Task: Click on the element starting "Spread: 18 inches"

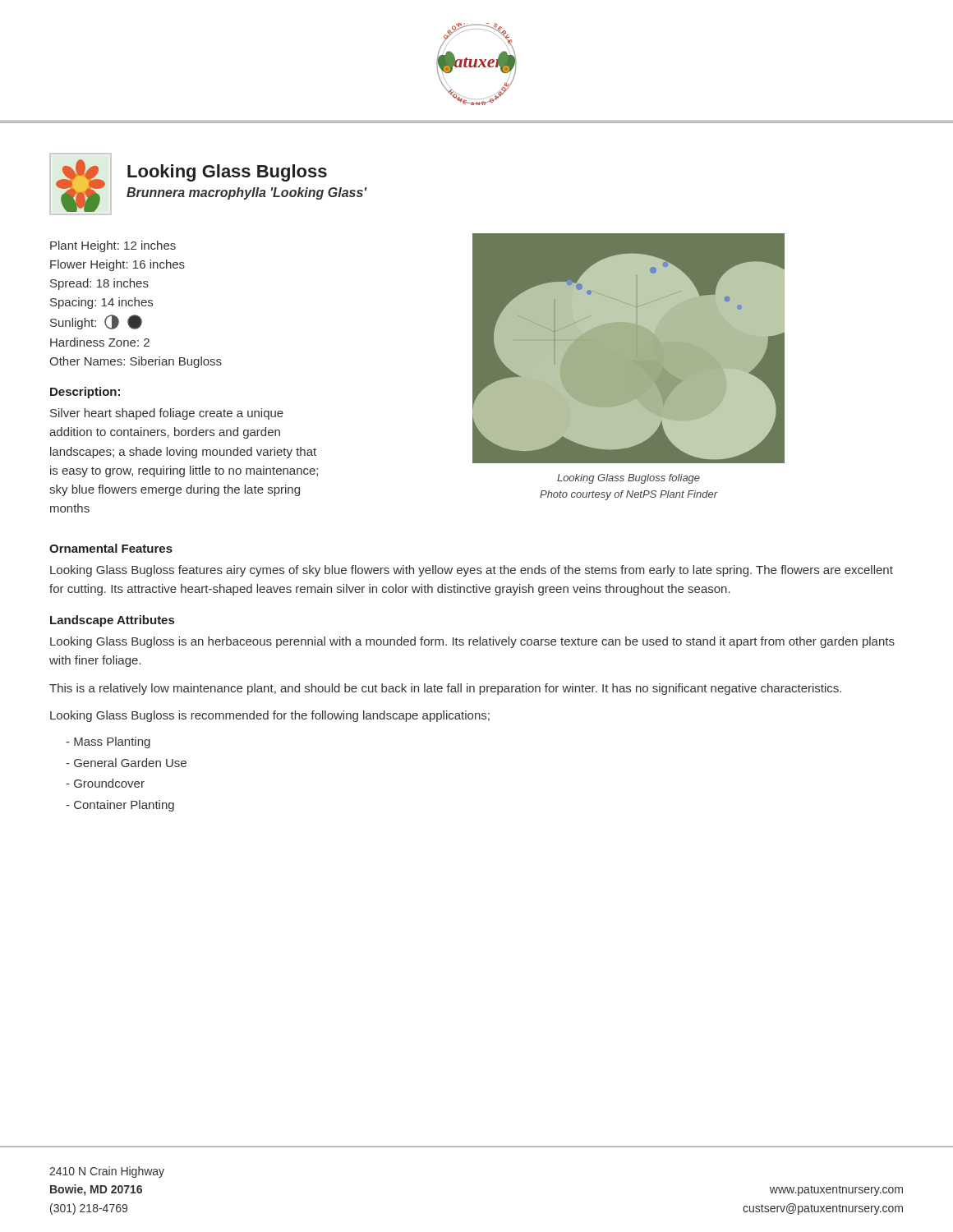Action: click(99, 283)
